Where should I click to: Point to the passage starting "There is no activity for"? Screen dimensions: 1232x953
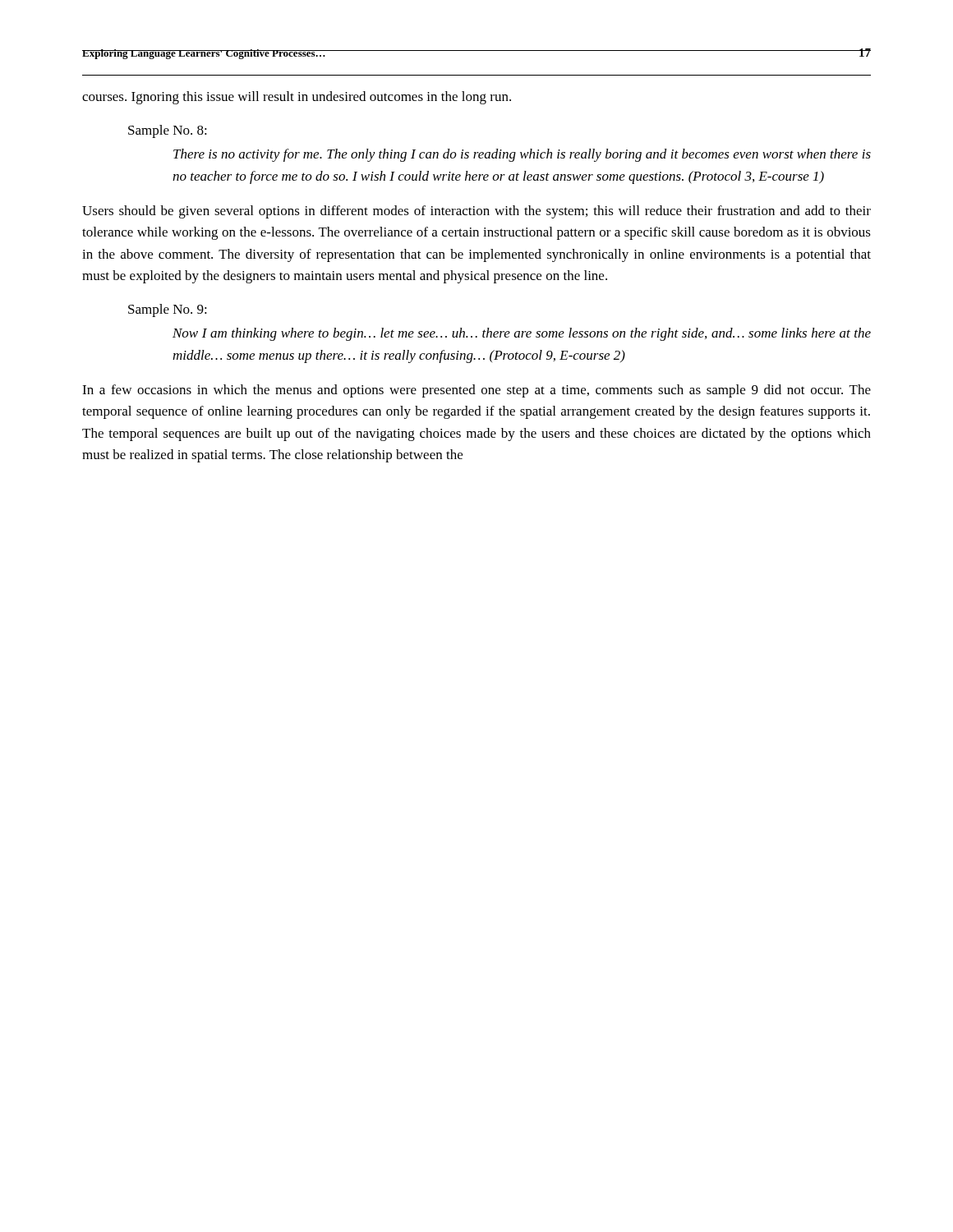click(522, 165)
